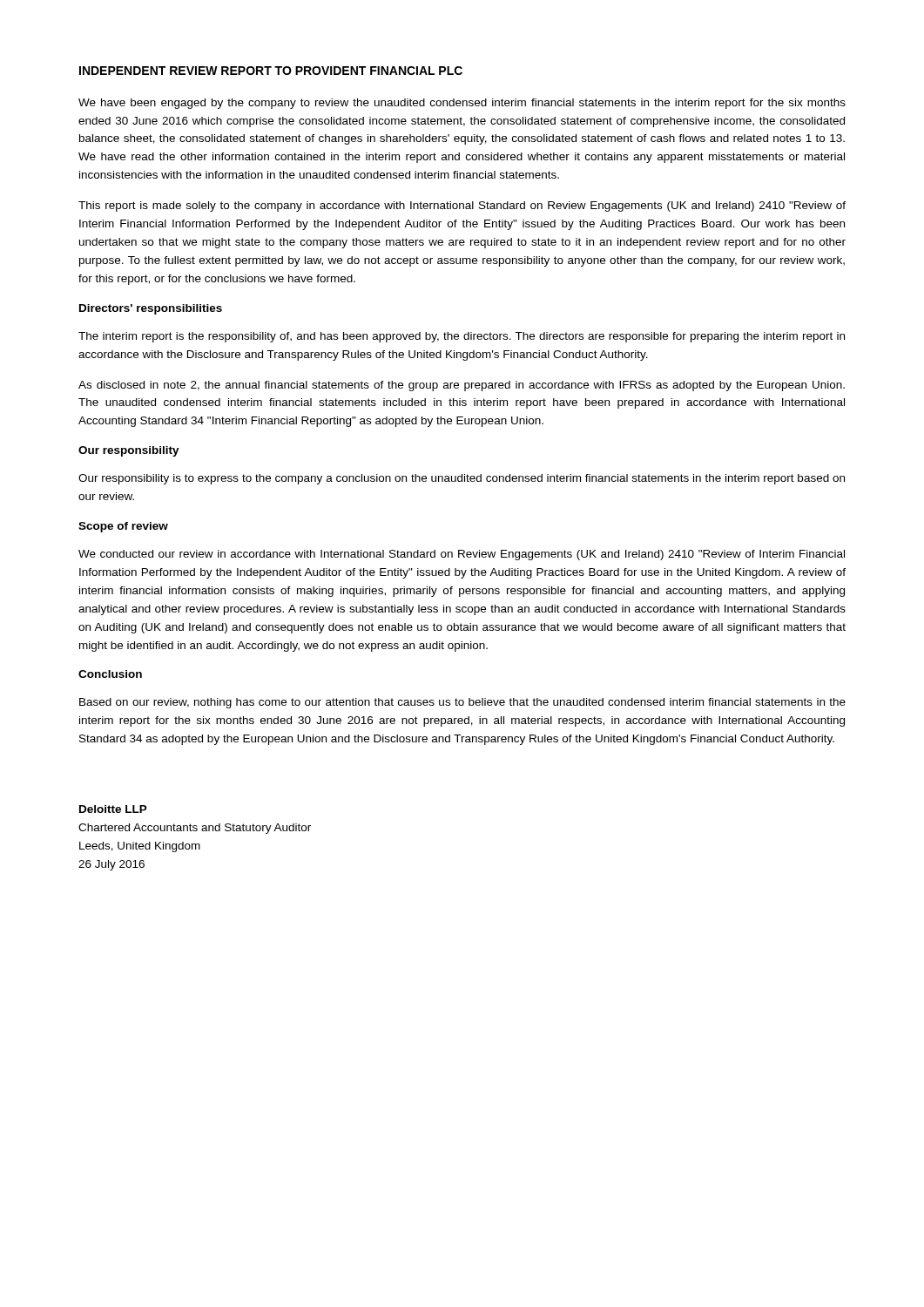Find the region starting "INDEPENDENT REVIEW REPORT TO PROVIDENT FINANCIAL PLC"
Image resolution: width=924 pixels, height=1307 pixels.
[271, 71]
